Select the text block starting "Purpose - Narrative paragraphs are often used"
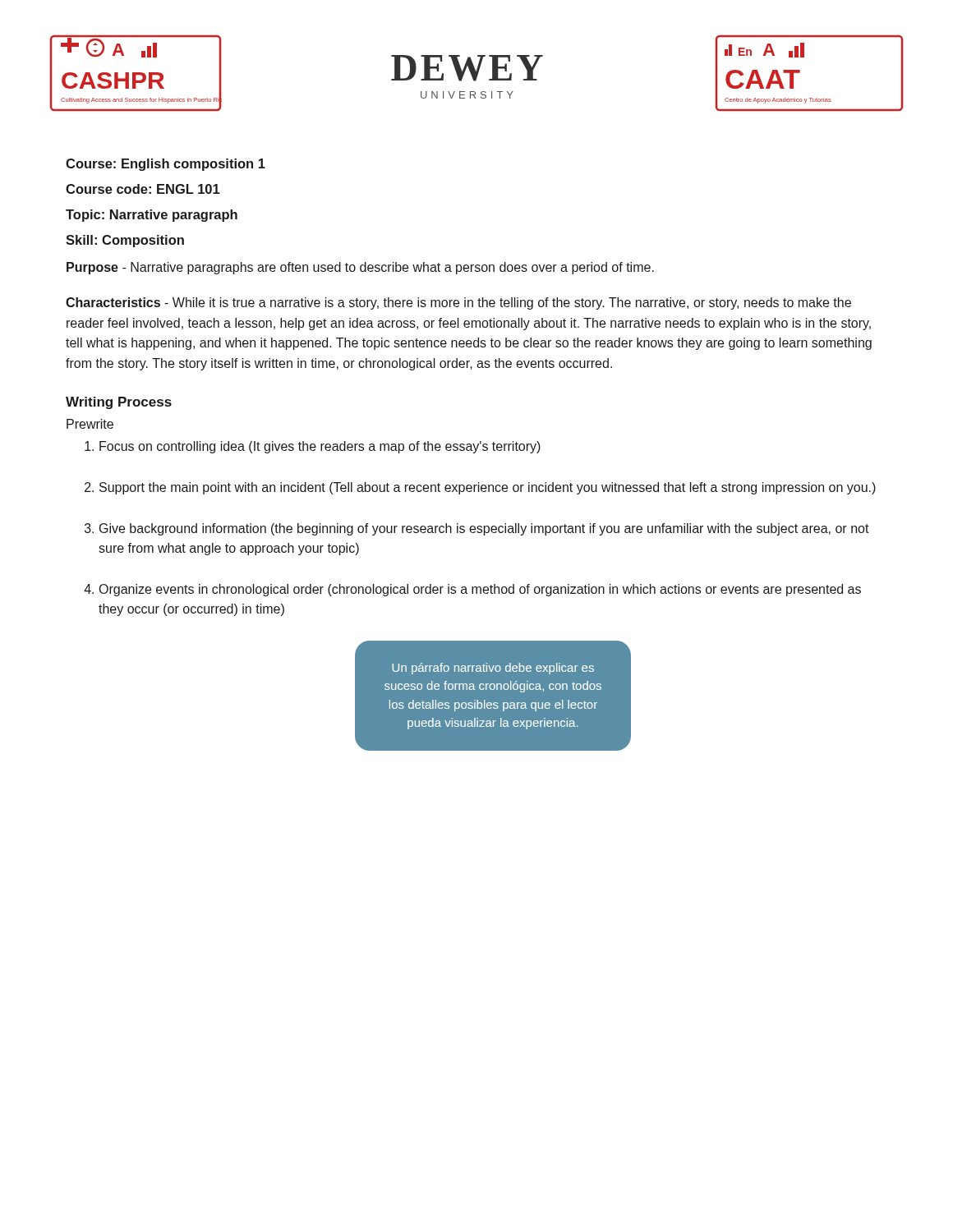The height and width of the screenshot is (1232, 953). pos(360,267)
